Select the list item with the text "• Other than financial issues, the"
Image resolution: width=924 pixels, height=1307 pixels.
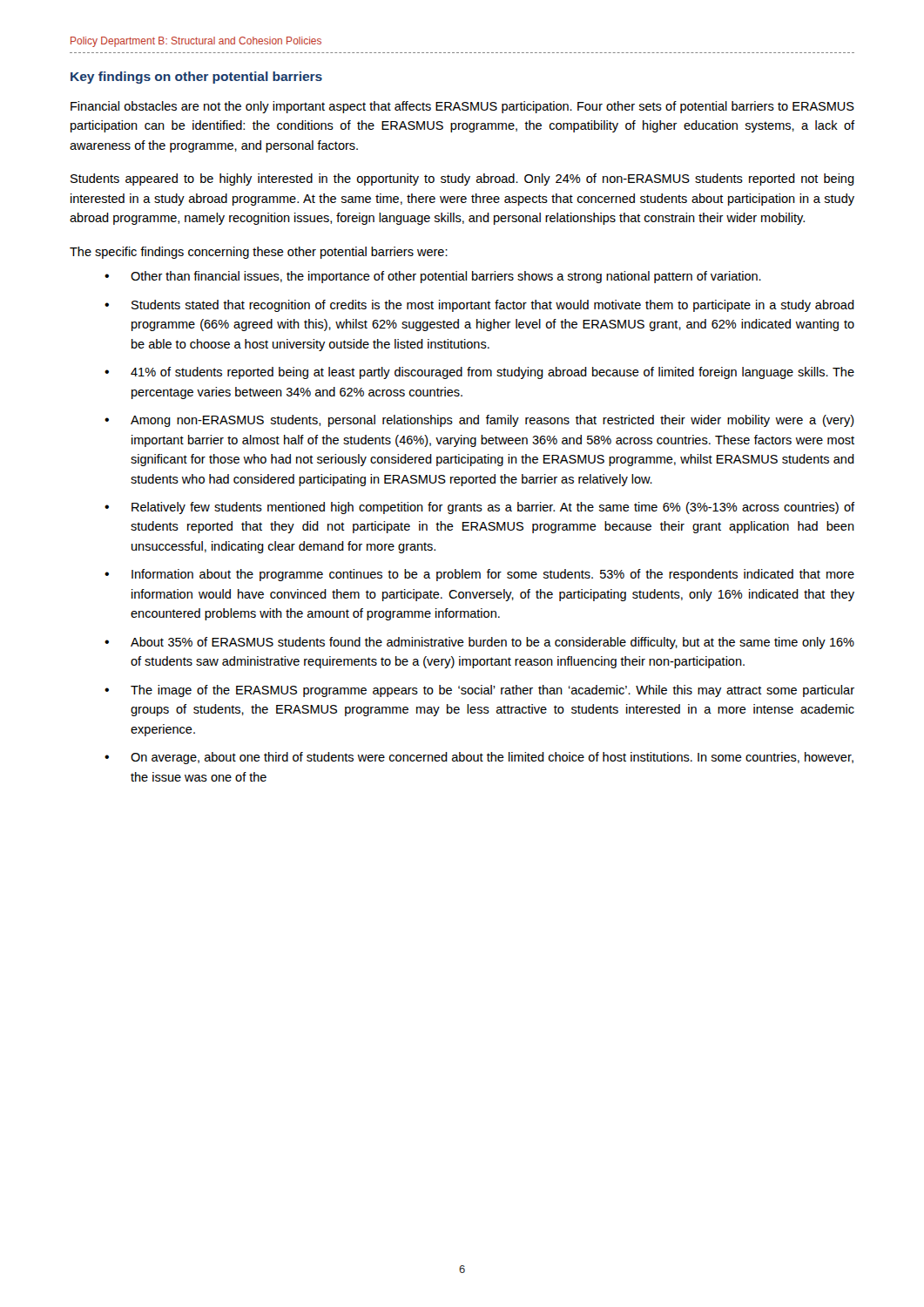tap(462, 277)
